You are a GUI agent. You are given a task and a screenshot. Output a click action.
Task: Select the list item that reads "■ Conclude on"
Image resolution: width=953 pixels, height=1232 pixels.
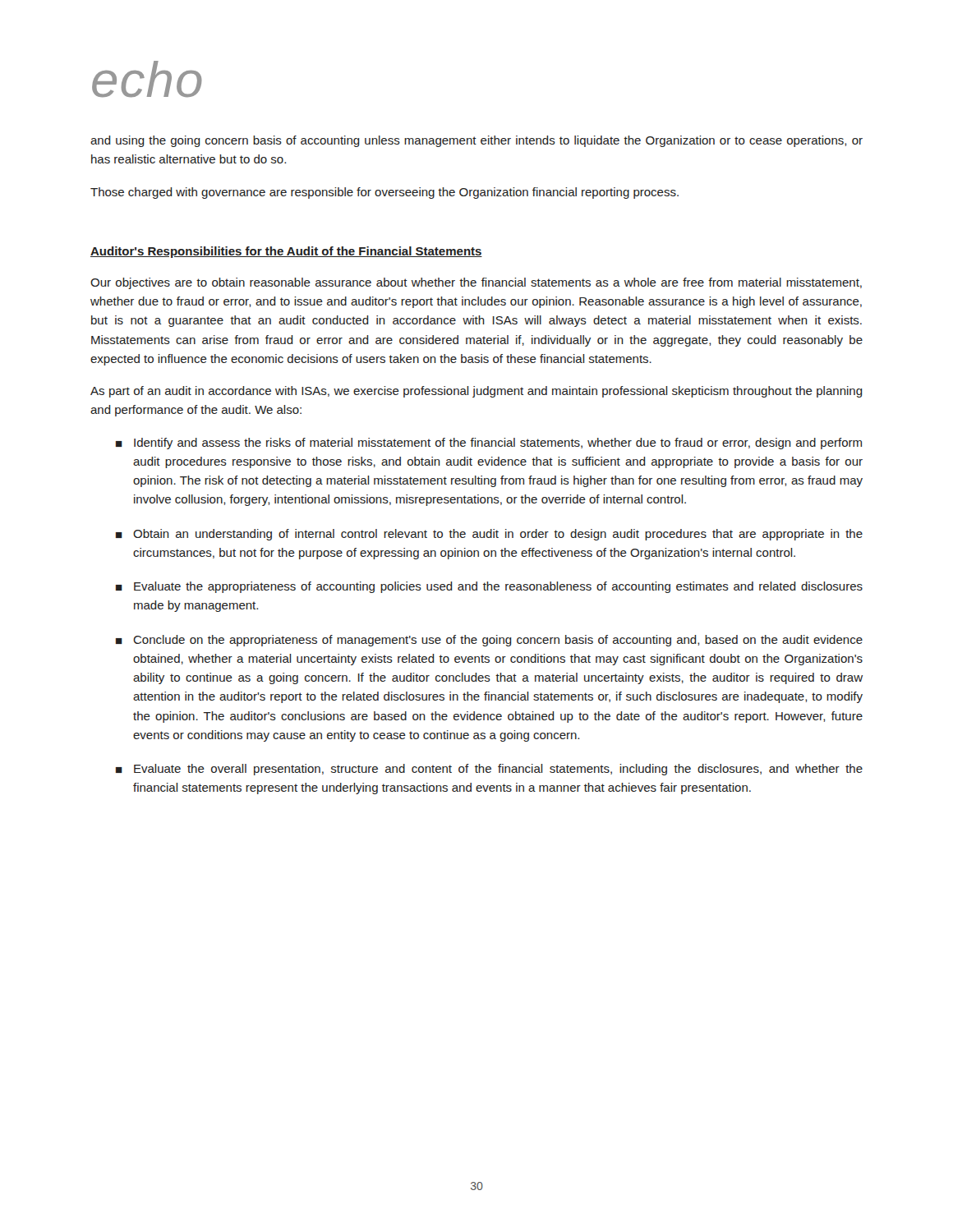[489, 687]
